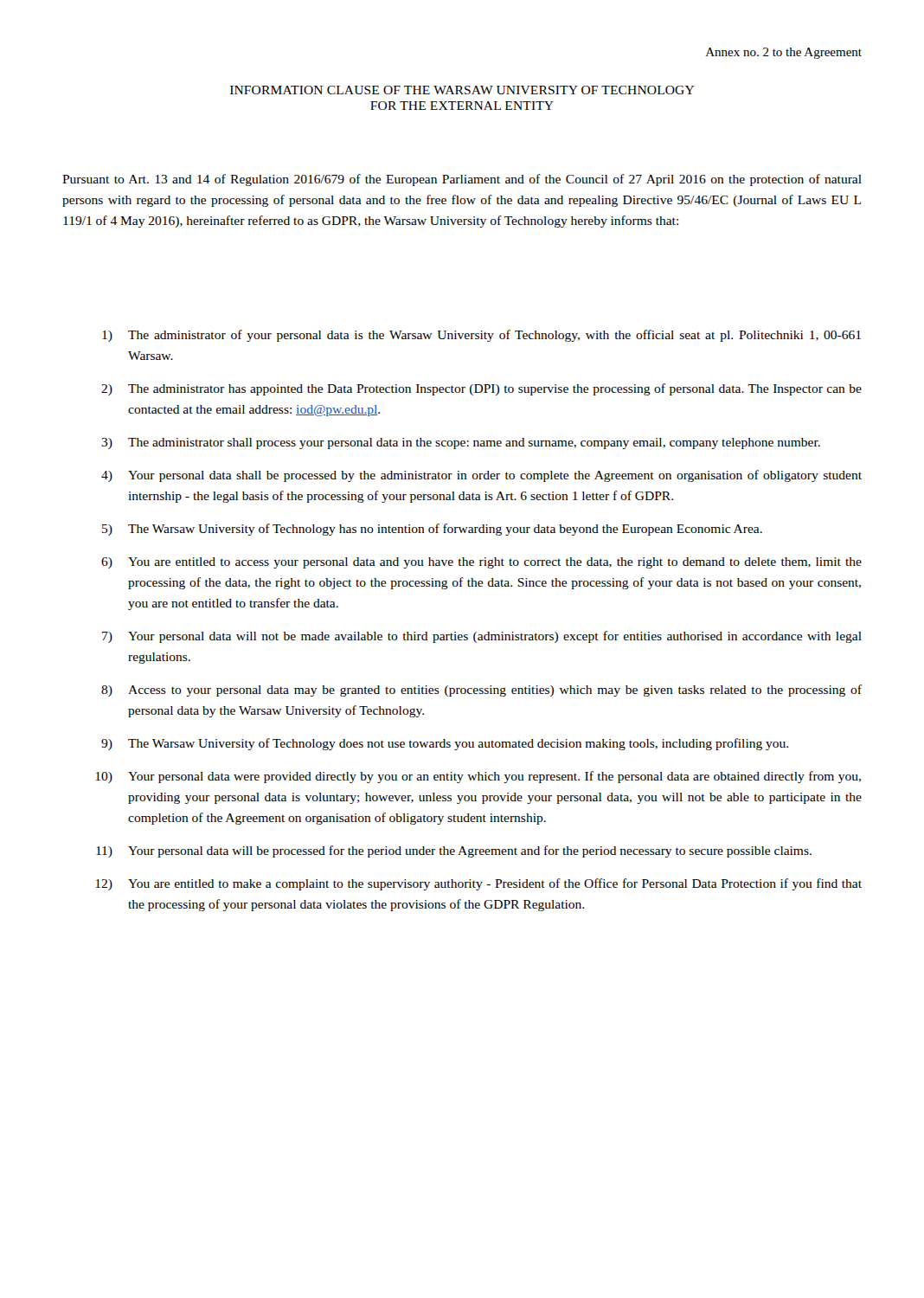Viewport: 924px width, 1298px height.
Task: Locate the text starting "12) You are entitled to make a"
Action: click(x=462, y=894)
